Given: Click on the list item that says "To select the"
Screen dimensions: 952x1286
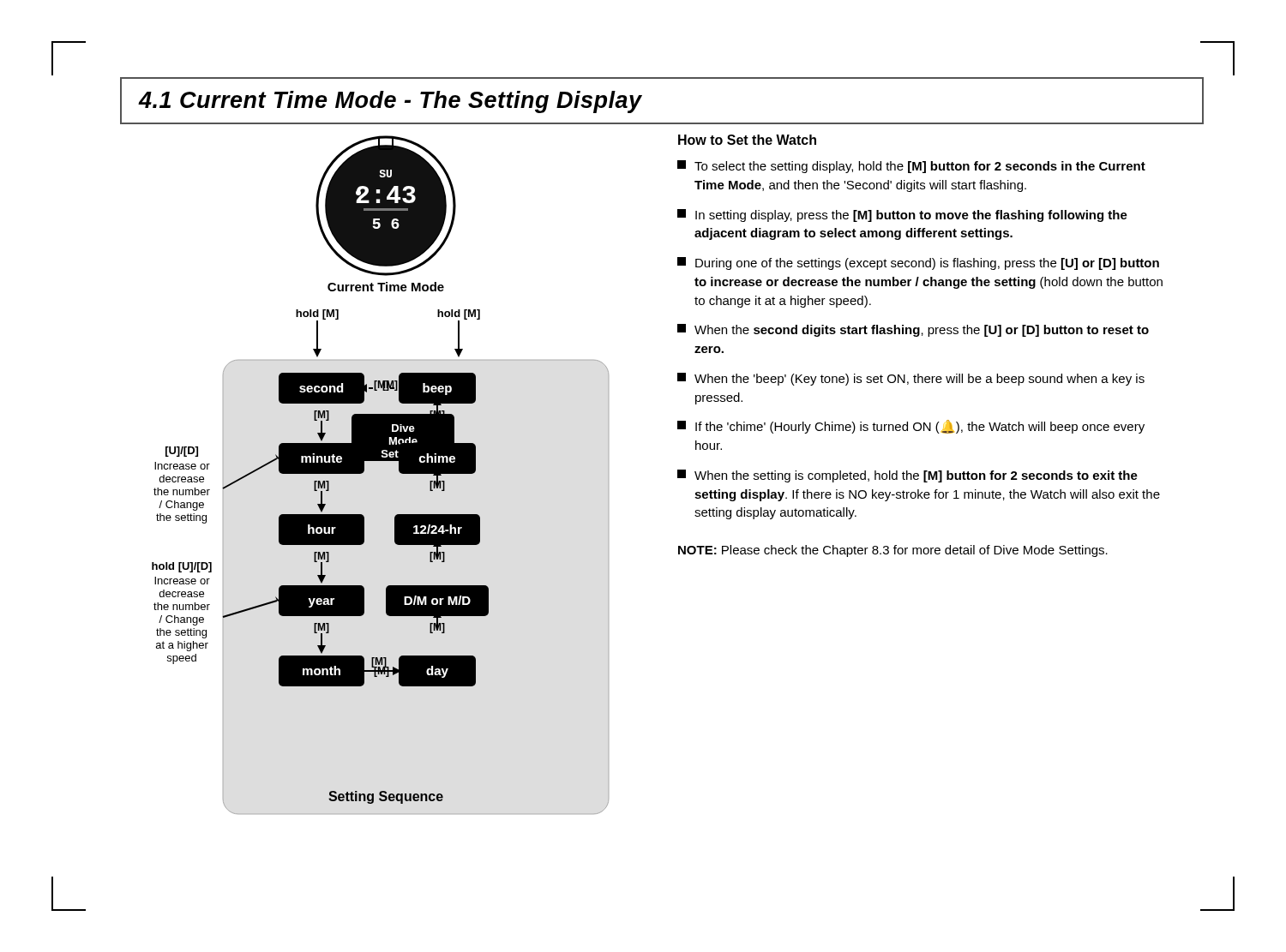Looking at the screenshot, I should coord(922,175).
